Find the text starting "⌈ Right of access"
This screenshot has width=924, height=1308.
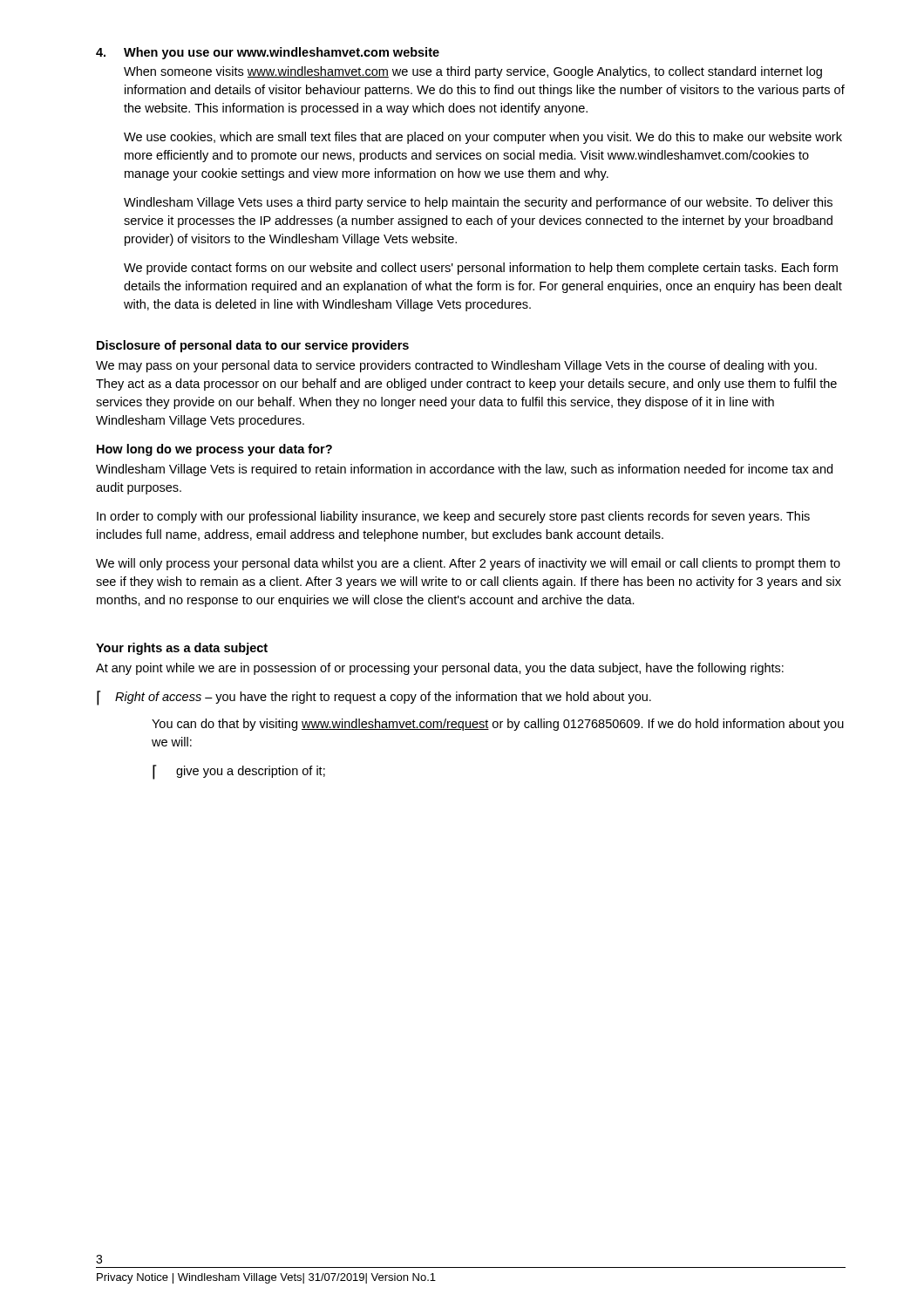[x=471, y=698]
